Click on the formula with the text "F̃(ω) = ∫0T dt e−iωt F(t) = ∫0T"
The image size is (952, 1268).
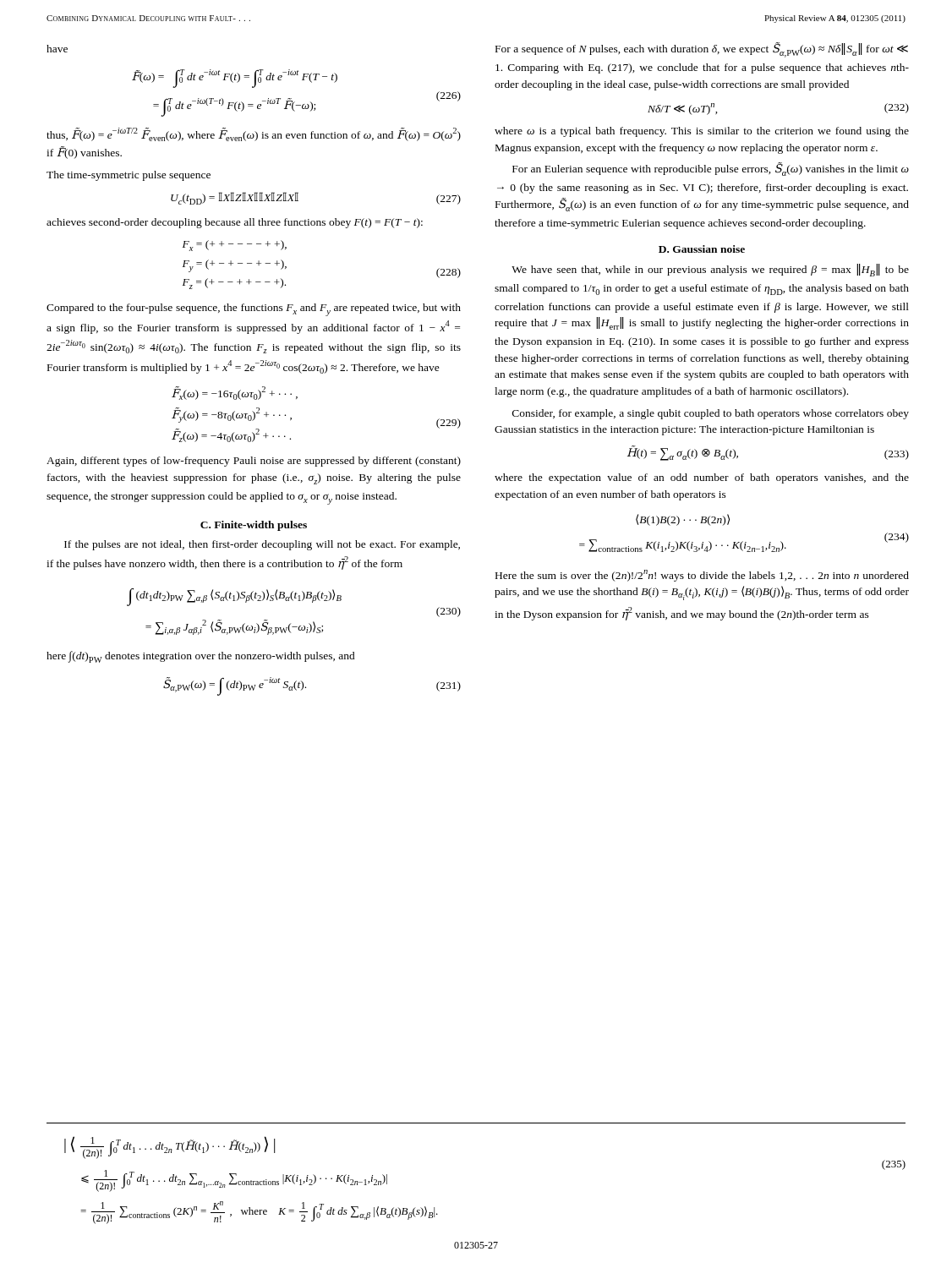coord(254,91)
